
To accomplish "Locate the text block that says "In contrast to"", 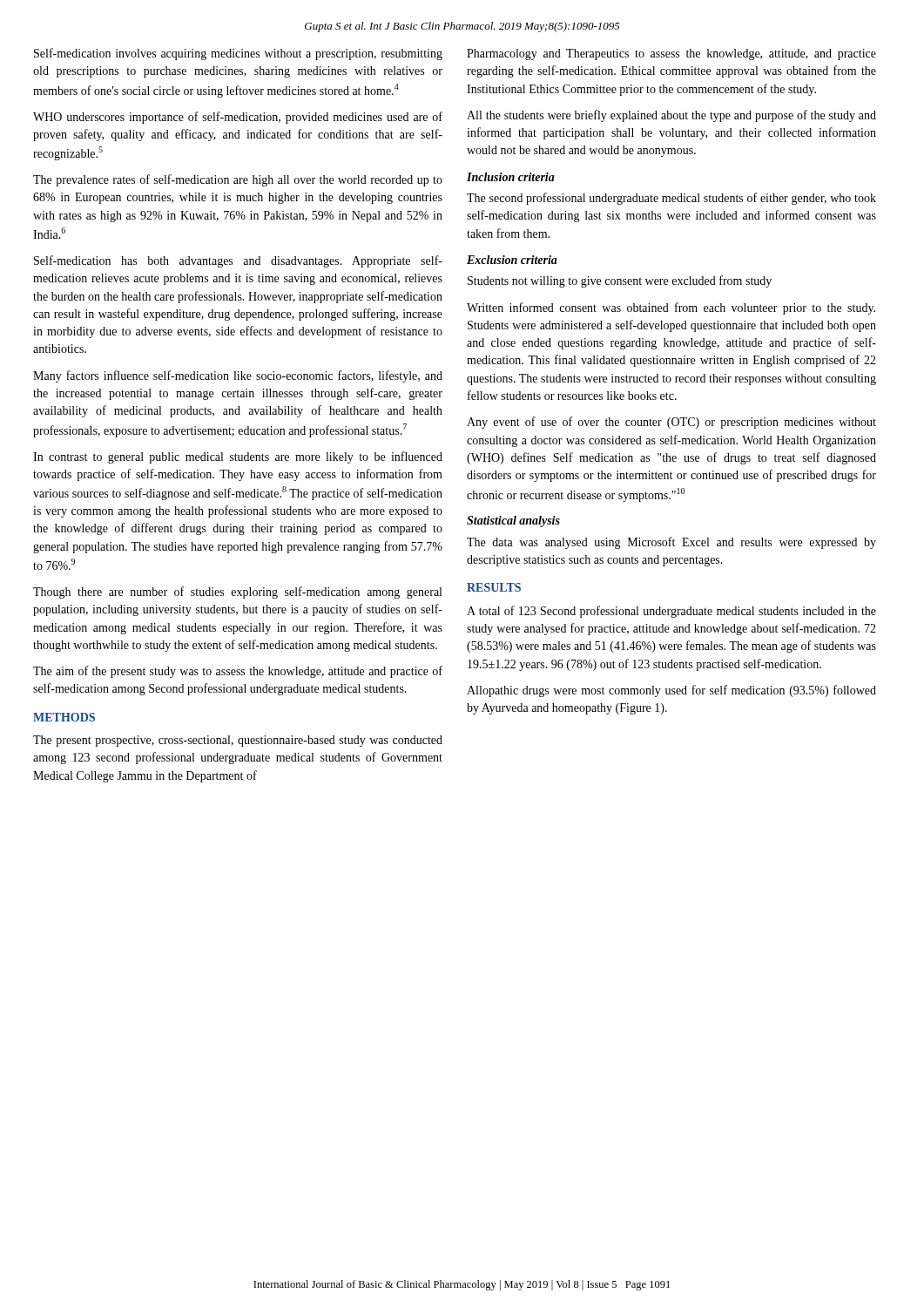I will click(x=238, y=512).
